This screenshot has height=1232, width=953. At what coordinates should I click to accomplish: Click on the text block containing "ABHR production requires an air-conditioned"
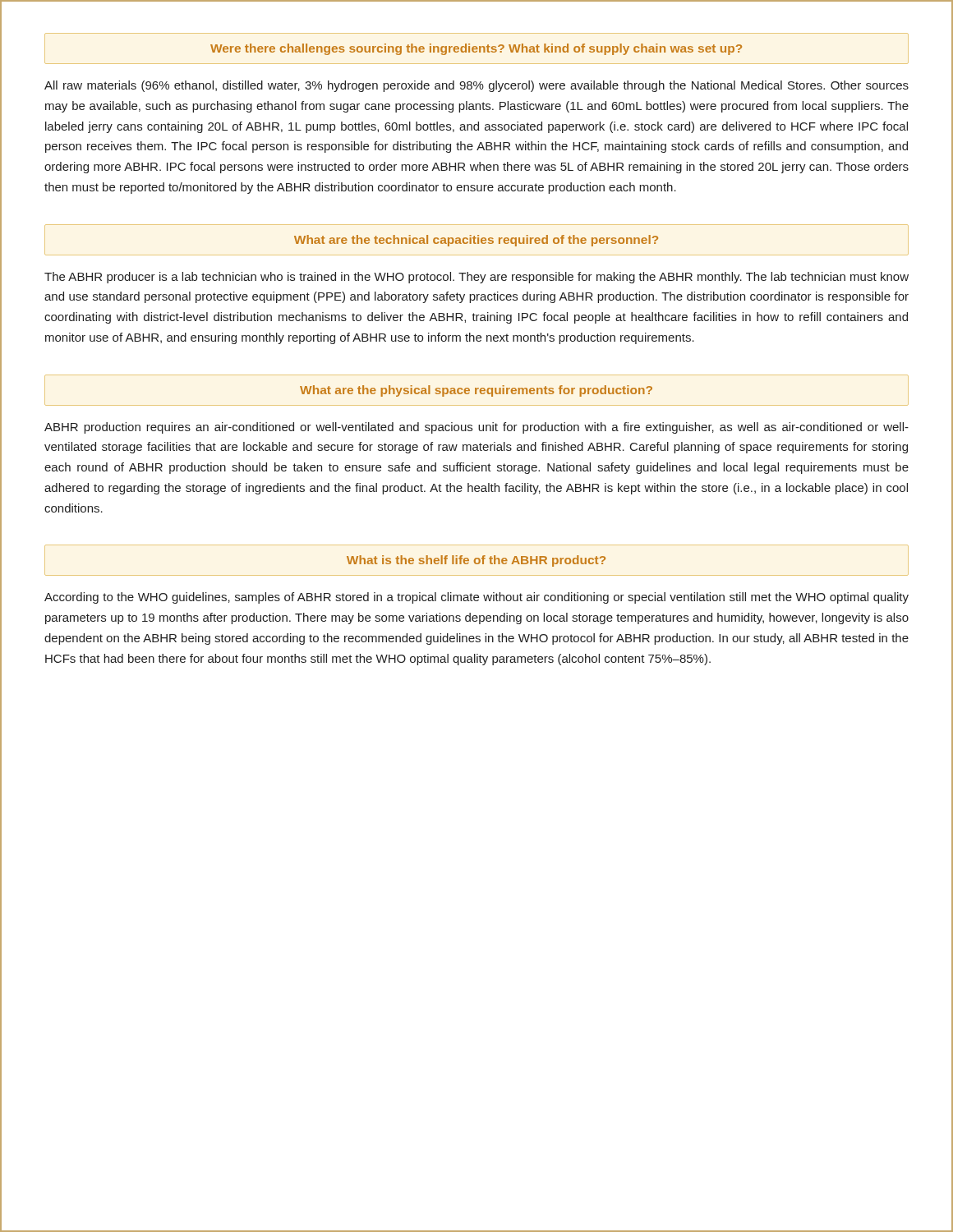coord(476,467)
